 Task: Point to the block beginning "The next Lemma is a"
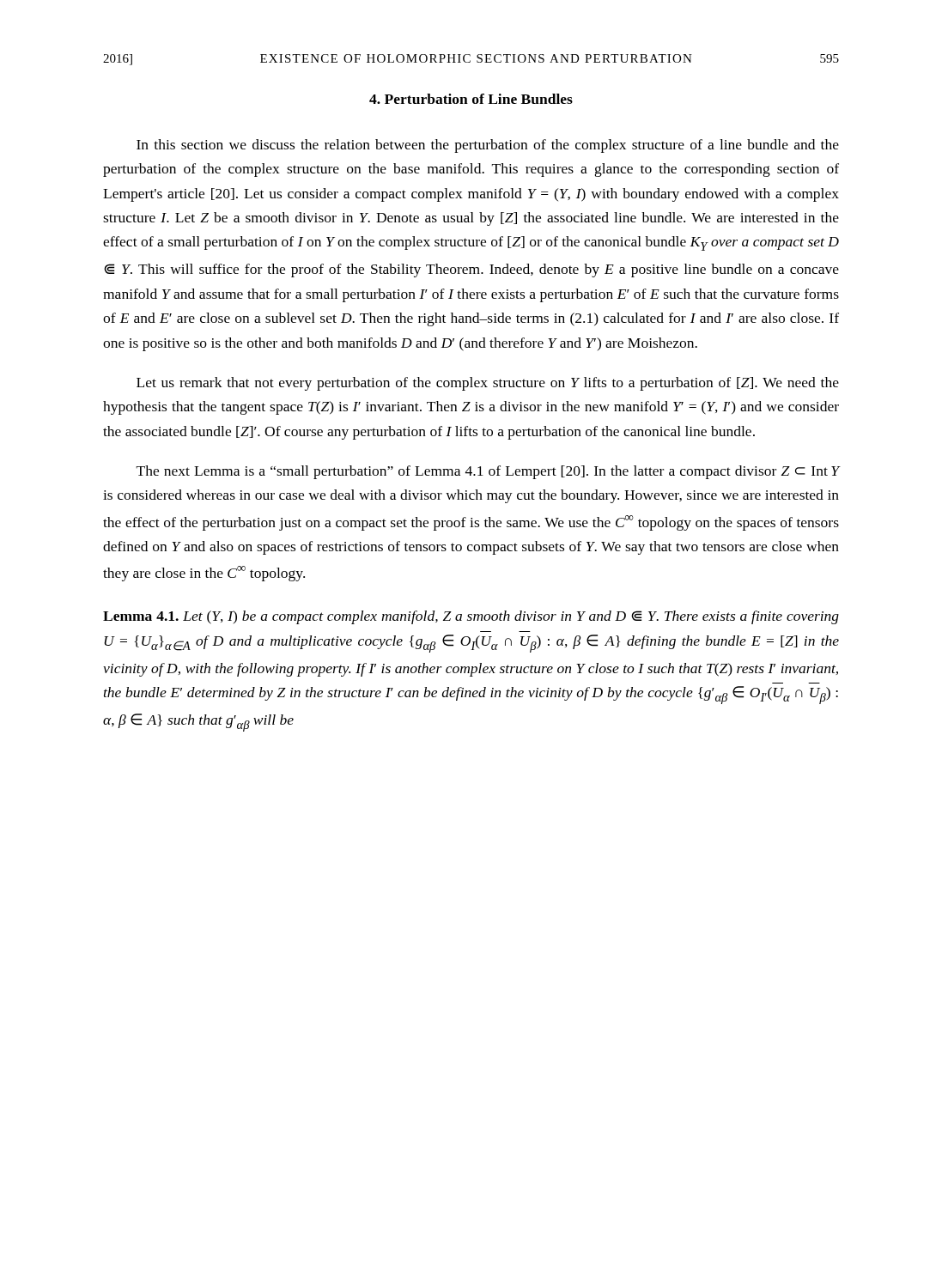click(x=471, y=522)
